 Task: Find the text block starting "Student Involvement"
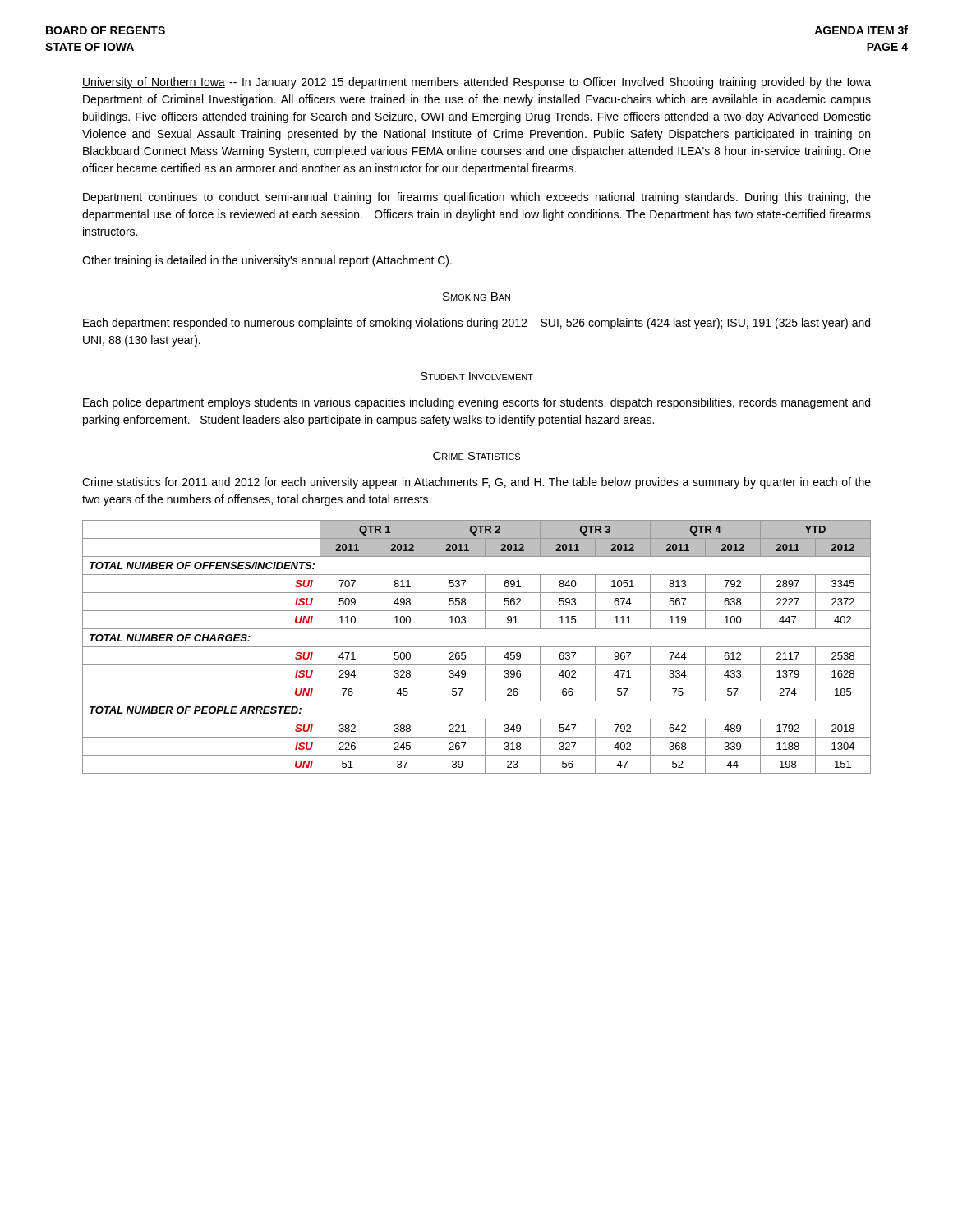point(476,376)
